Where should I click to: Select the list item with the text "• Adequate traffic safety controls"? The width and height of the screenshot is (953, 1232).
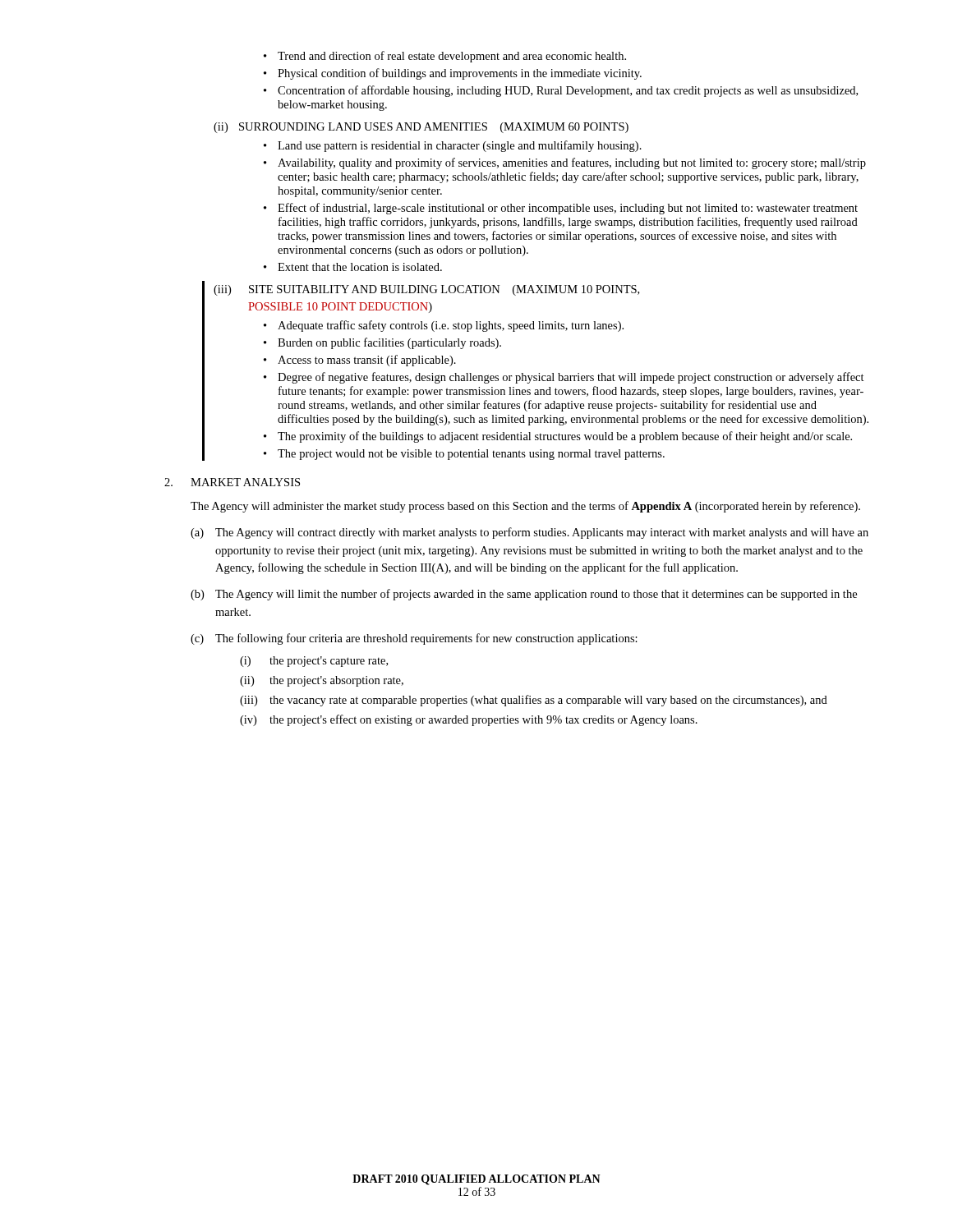[x=444, y=326]
